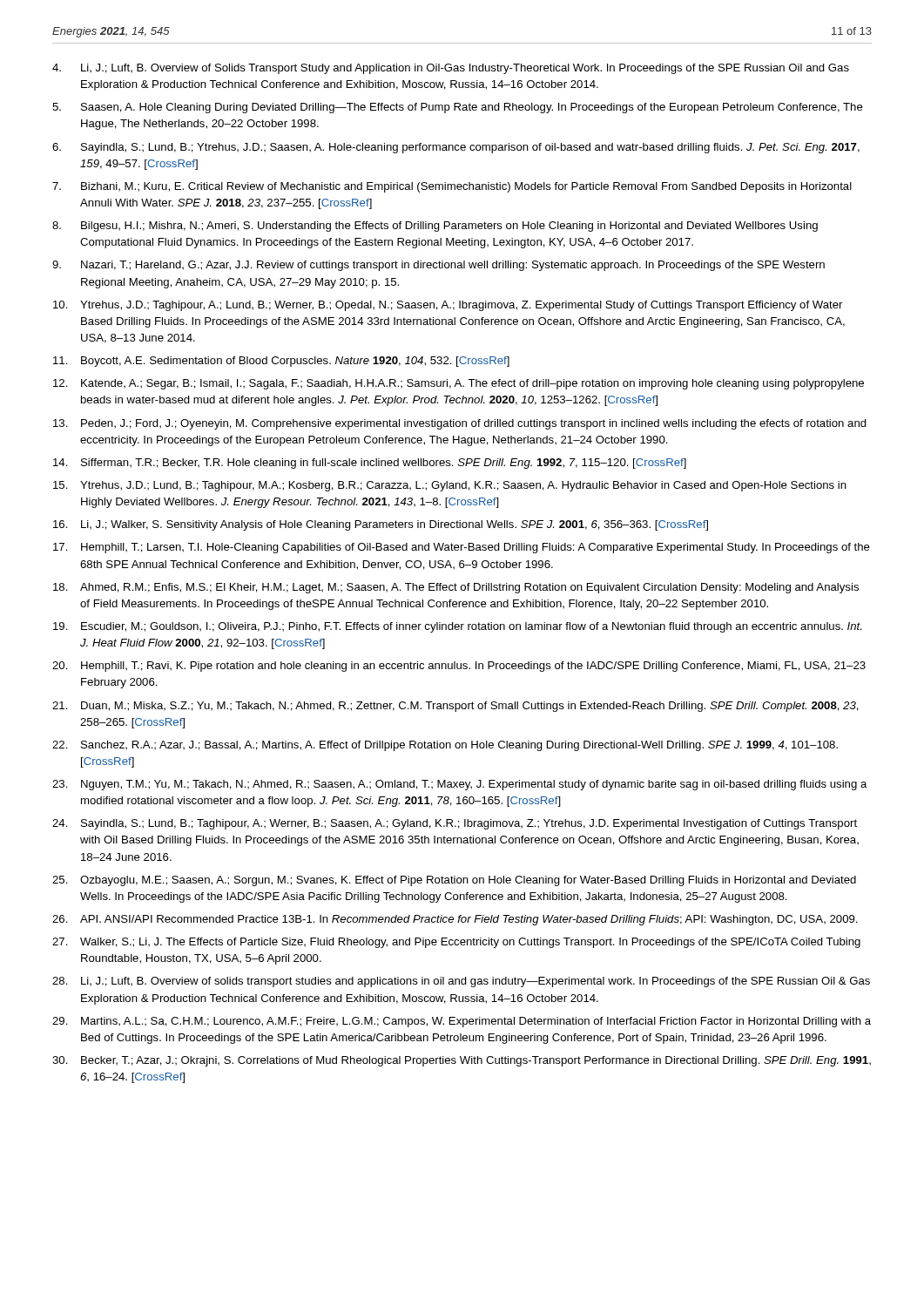The height and width of the screenshot is (1307, 924).
Task: Locate the block of text that opens with "23. Nguyen, T.M.; Yu, M.;"
Action: (462, 792)
